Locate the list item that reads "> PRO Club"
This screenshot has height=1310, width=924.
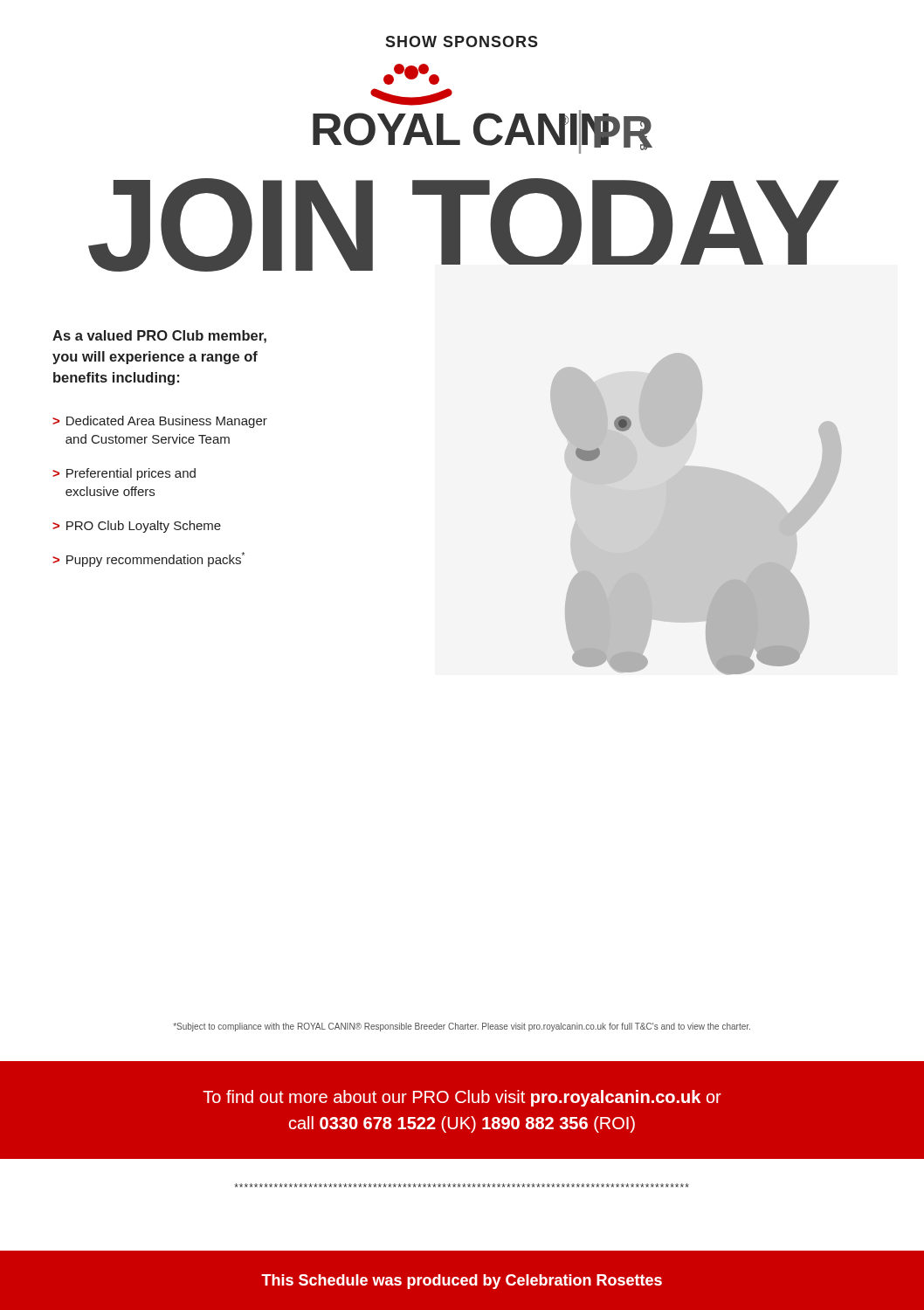[x=137, y=525]
